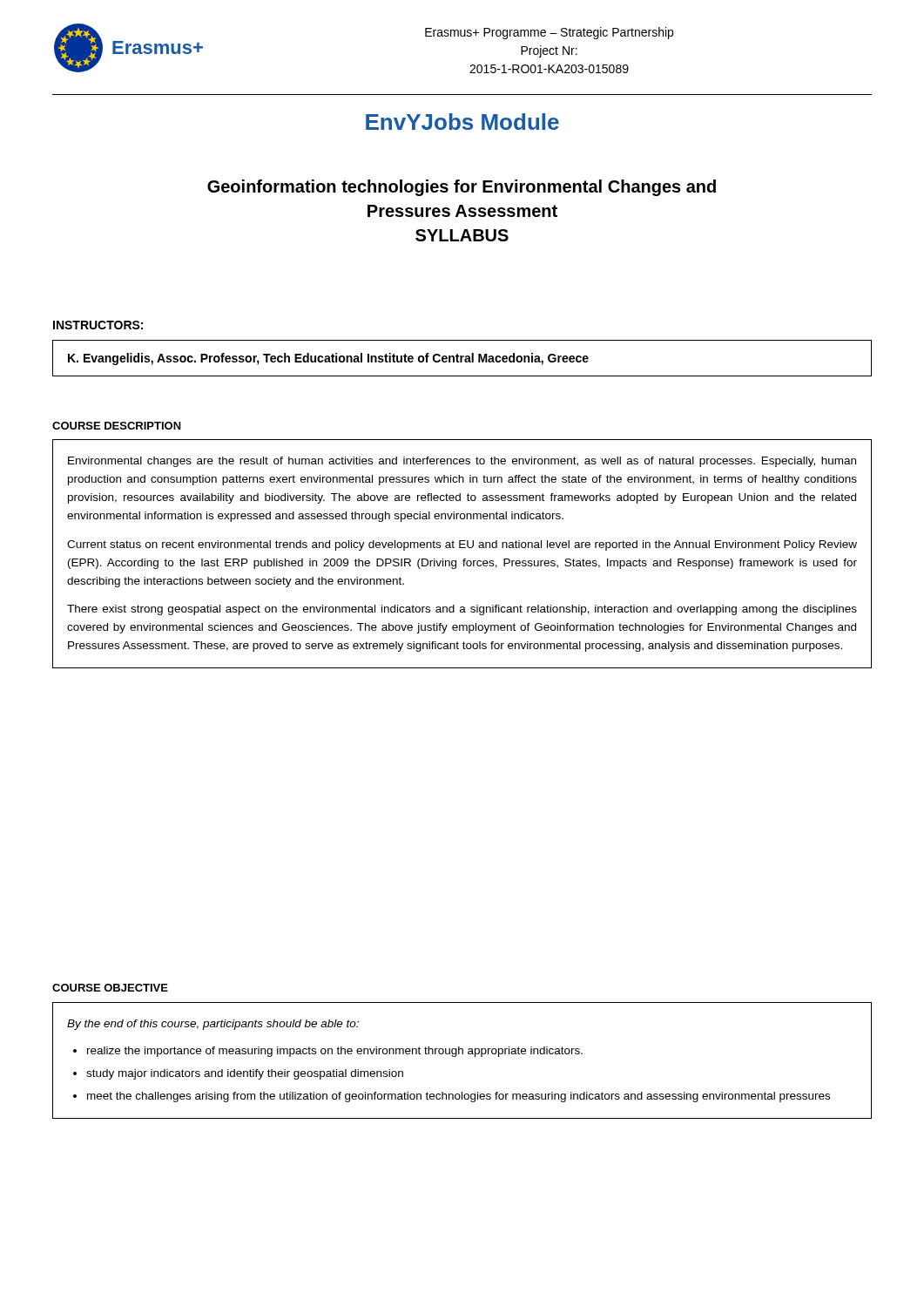The image size is (924, 1307).
Task: Locate the text block starting "COURSE DESCRIPTION"
Action: click(117, 426)
